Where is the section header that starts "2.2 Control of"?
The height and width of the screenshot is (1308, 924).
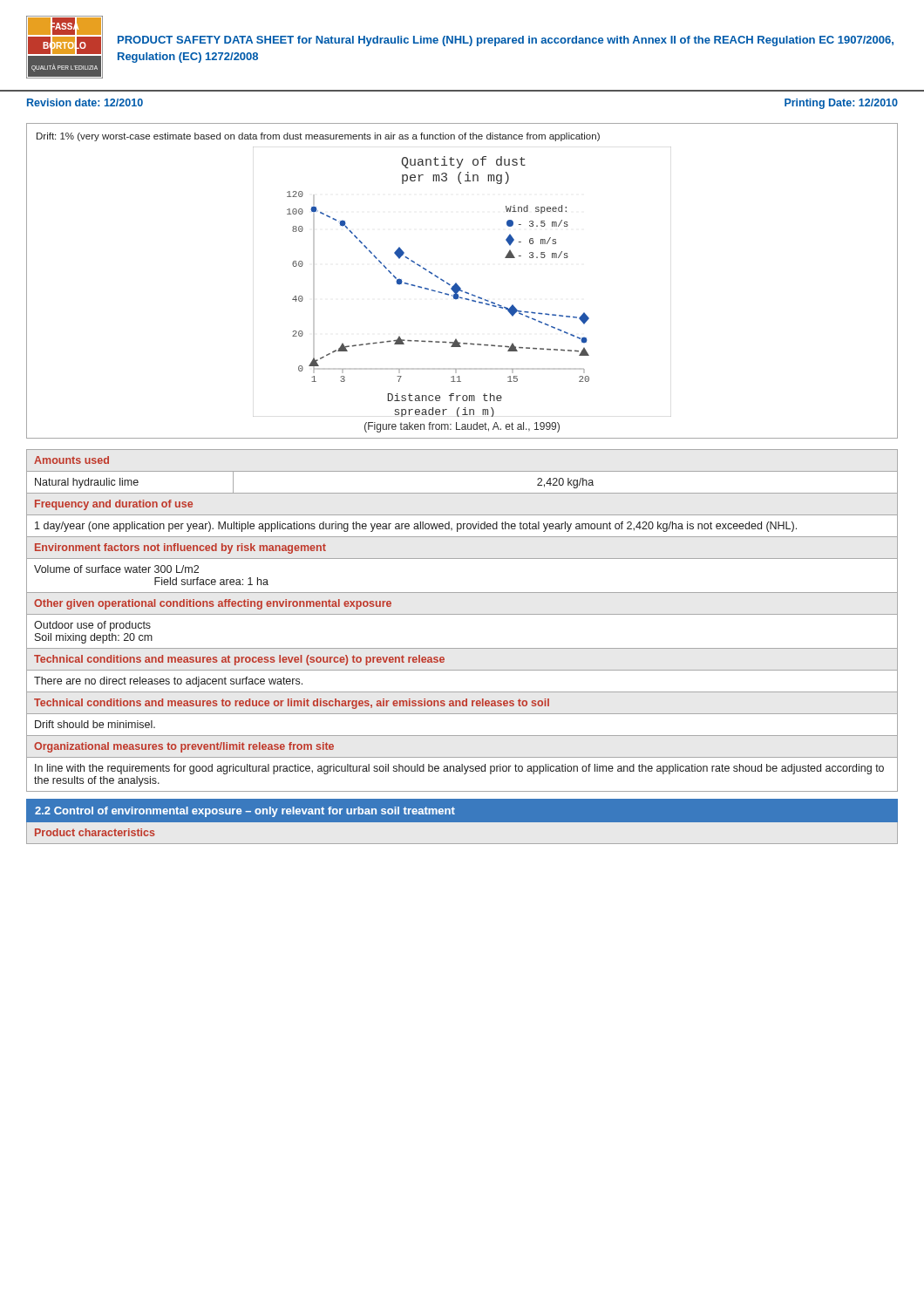(245, 811)
